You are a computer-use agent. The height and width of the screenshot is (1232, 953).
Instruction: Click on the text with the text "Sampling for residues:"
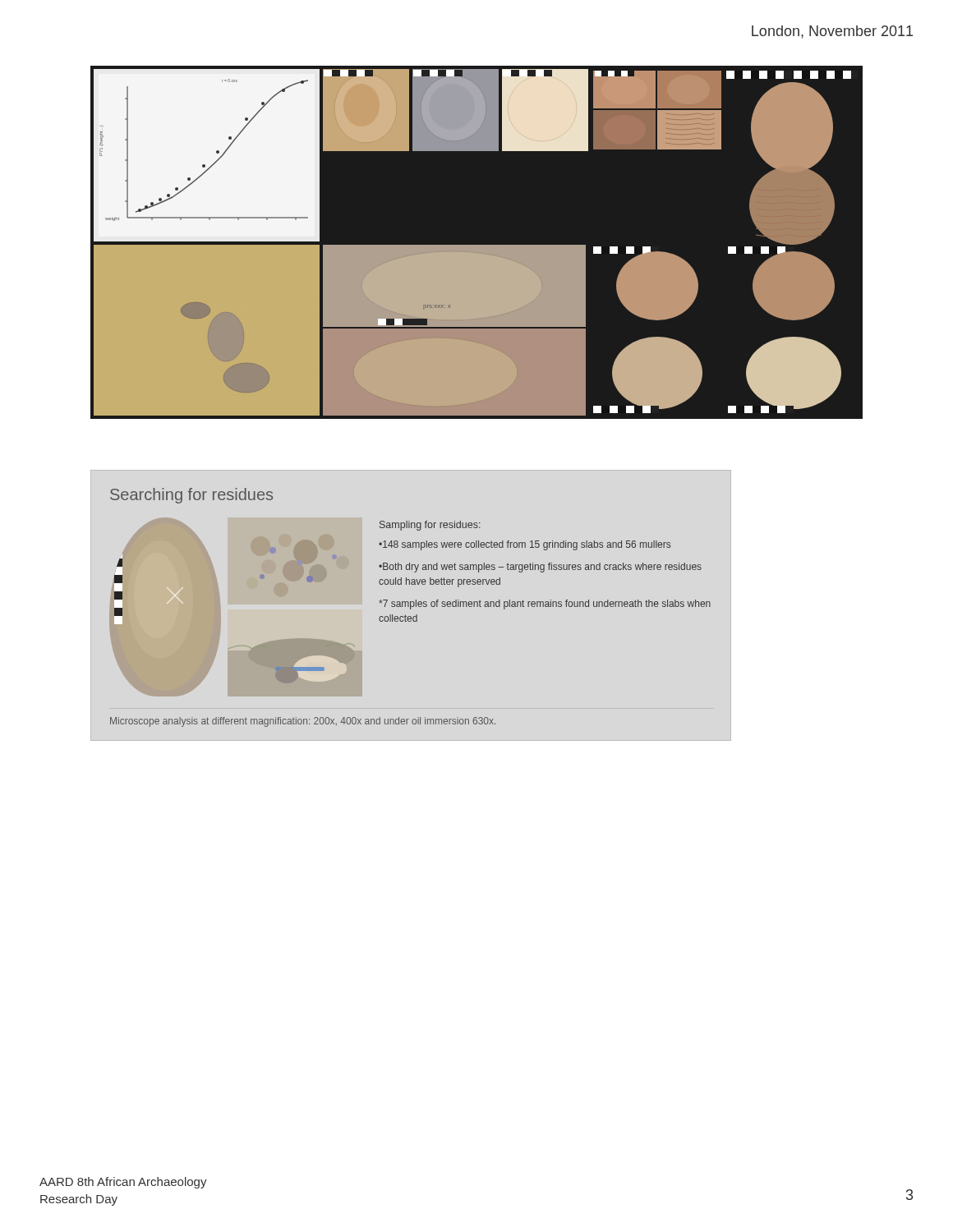click(430, 525)
